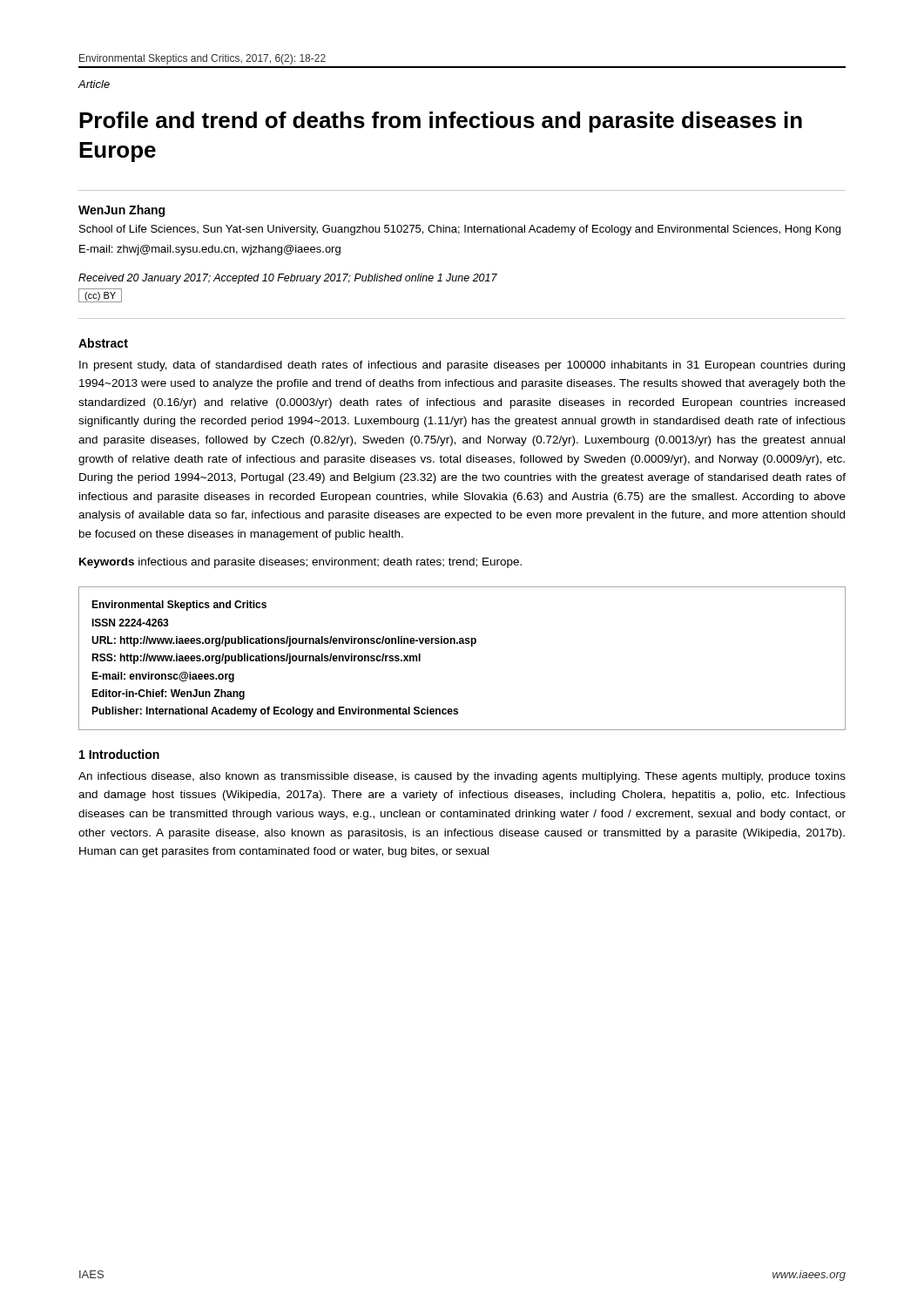
Task: Point to the passage starting "Received 20 January 2017; Accepted"
Action: pyautogui.click(x=462, y=287)
